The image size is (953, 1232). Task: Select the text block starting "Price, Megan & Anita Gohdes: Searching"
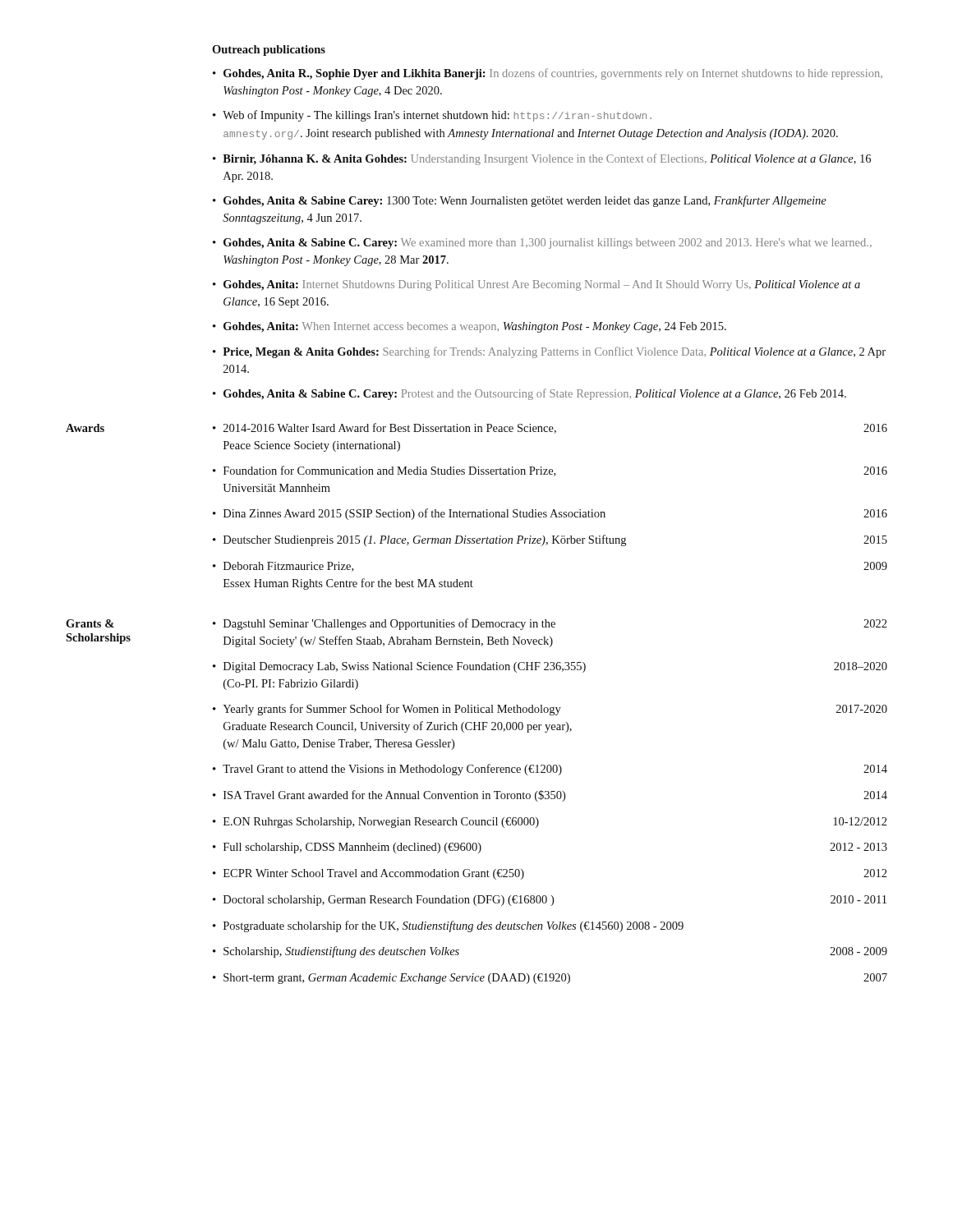coord(555,360)
